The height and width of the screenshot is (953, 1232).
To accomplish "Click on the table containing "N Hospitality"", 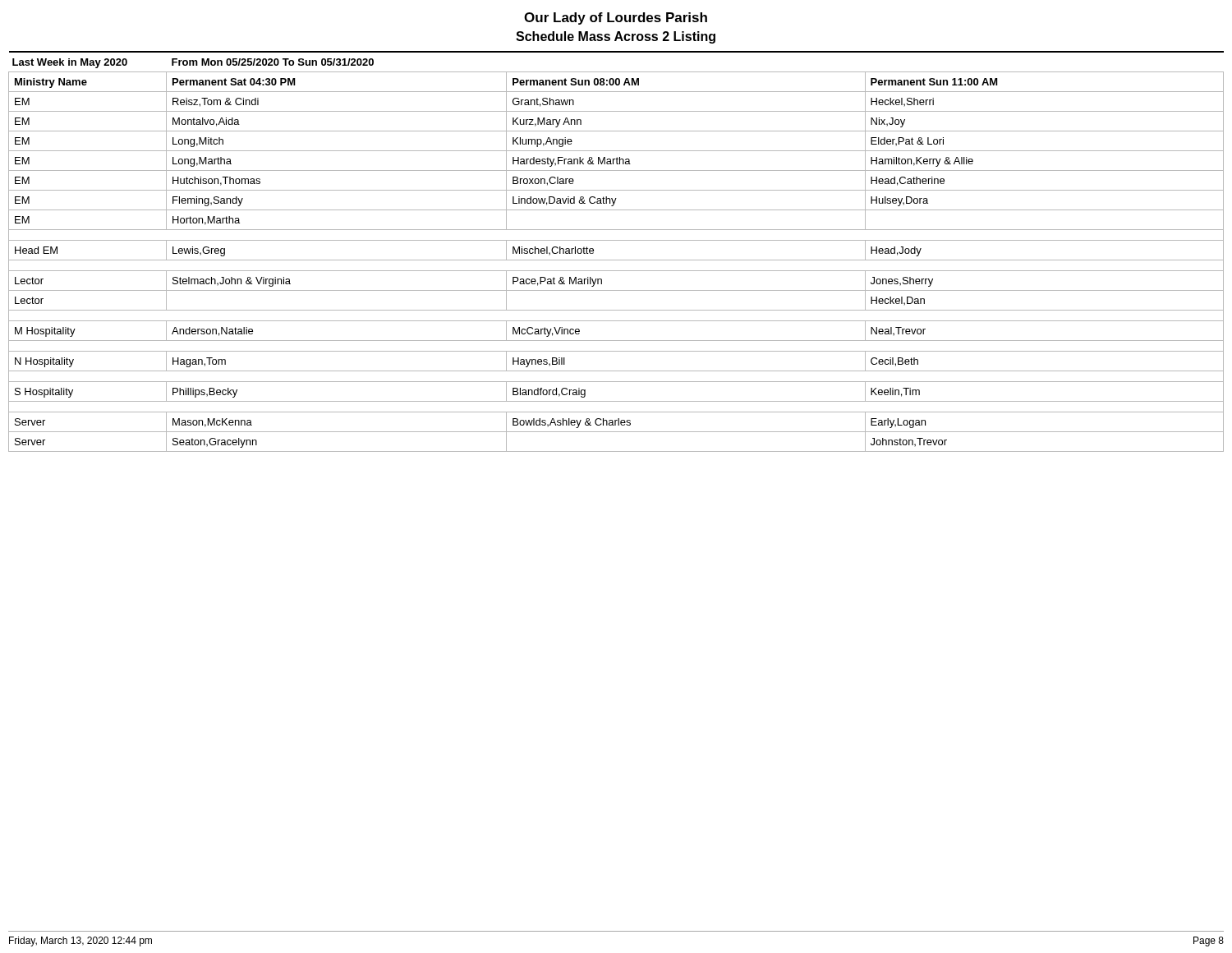I will coord(616,252).
